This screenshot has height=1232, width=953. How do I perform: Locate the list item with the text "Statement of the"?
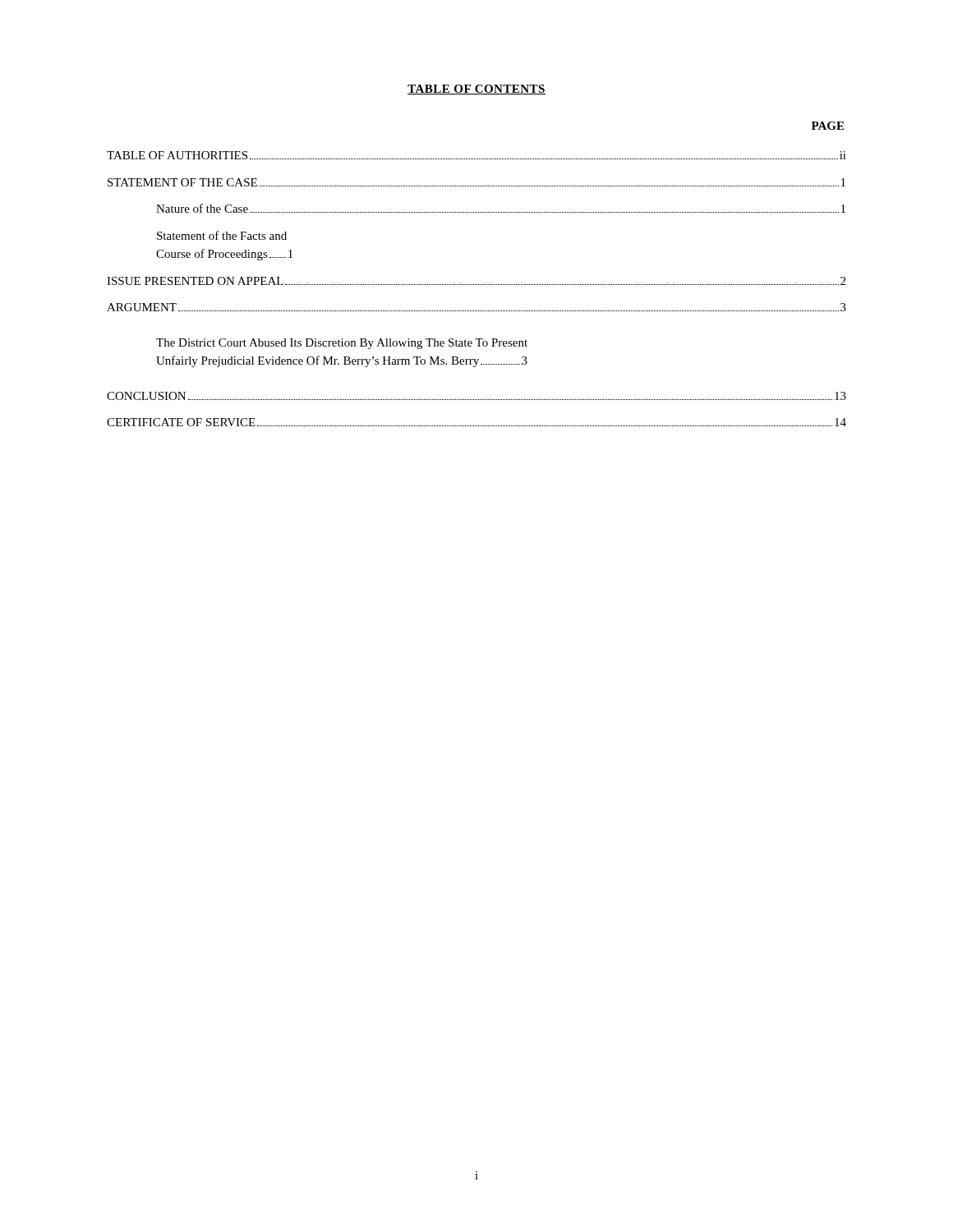click(222, 235)
